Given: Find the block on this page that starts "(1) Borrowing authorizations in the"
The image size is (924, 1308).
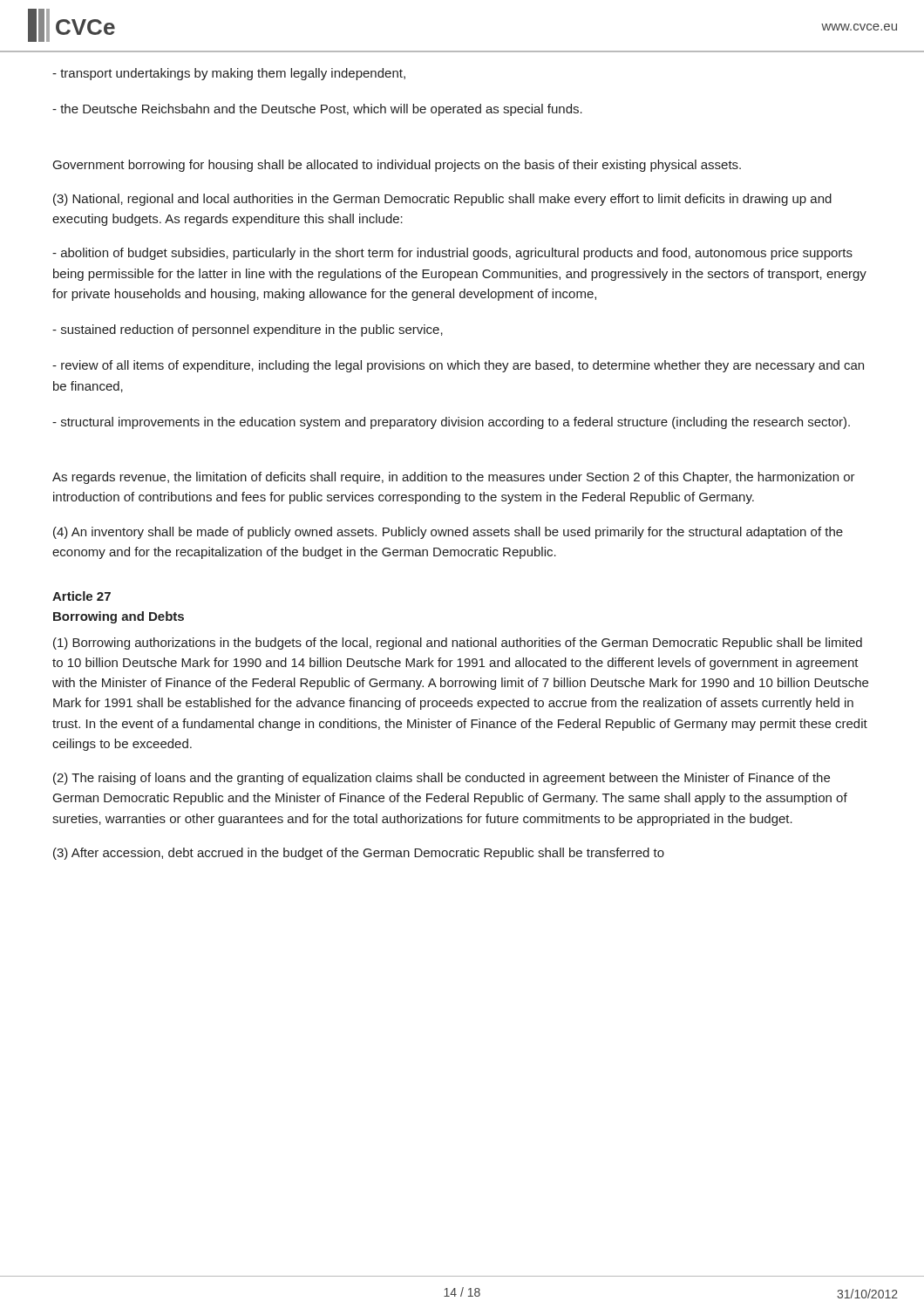Looking at the screenshot, I should [x=461, y=692].
